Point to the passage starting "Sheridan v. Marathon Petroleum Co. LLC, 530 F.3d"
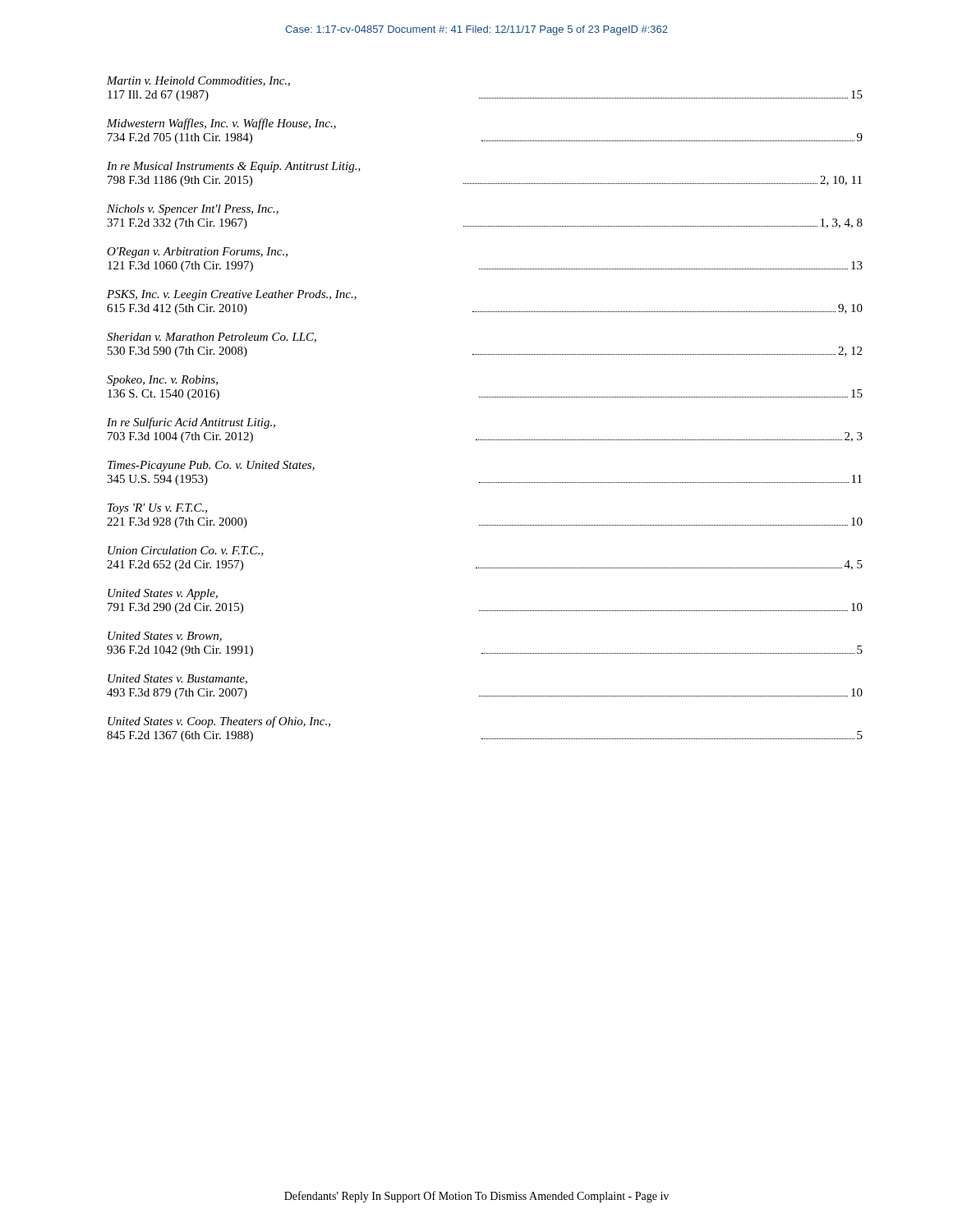The width and height of the screenshot is (953, 1232). pyautogui.click(x=485, y=344)
